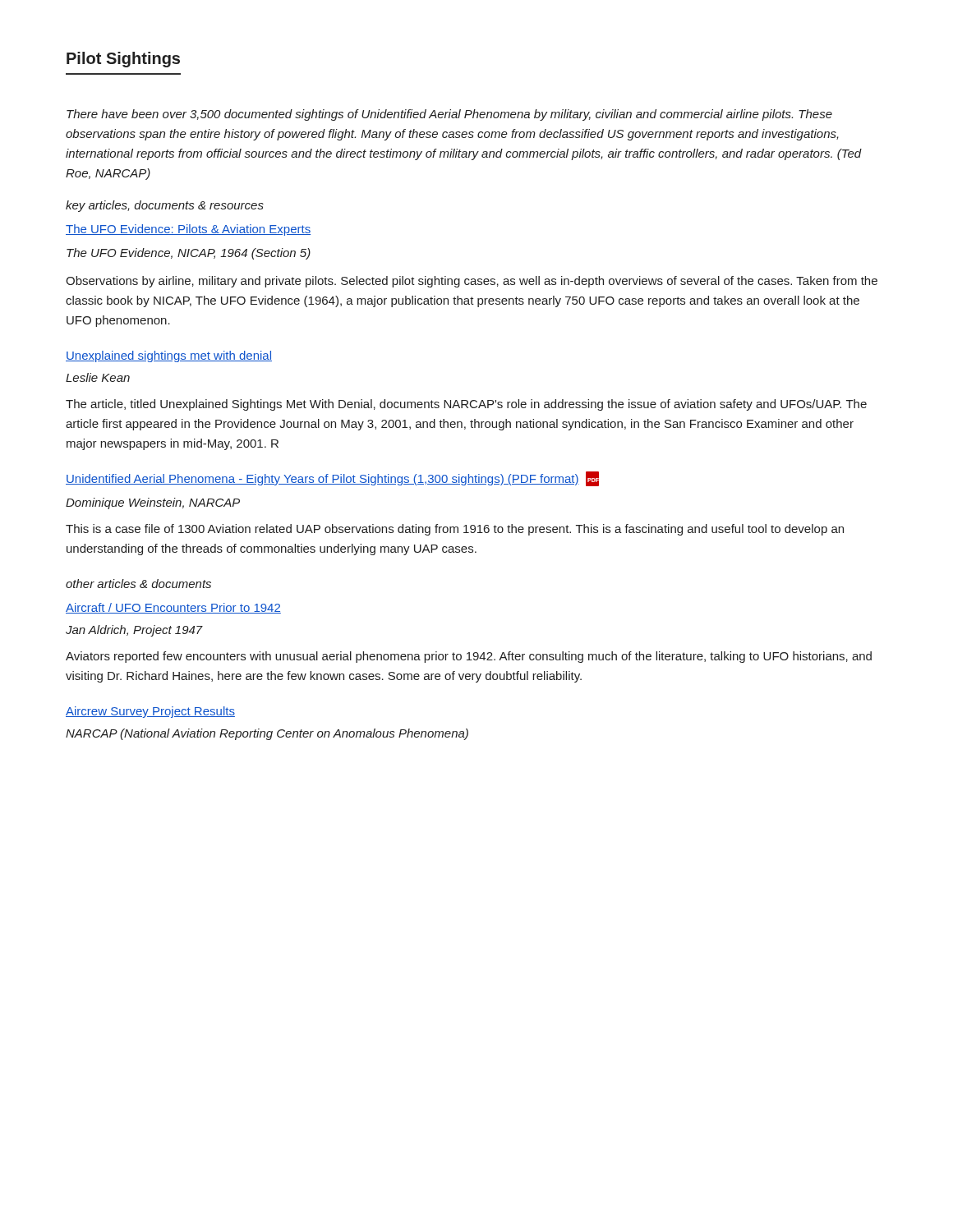
Task: Find the block on this page that starts "Unidentified Aerial Phenomena -"
Action: pyautogui.click(x=332, y=479)
